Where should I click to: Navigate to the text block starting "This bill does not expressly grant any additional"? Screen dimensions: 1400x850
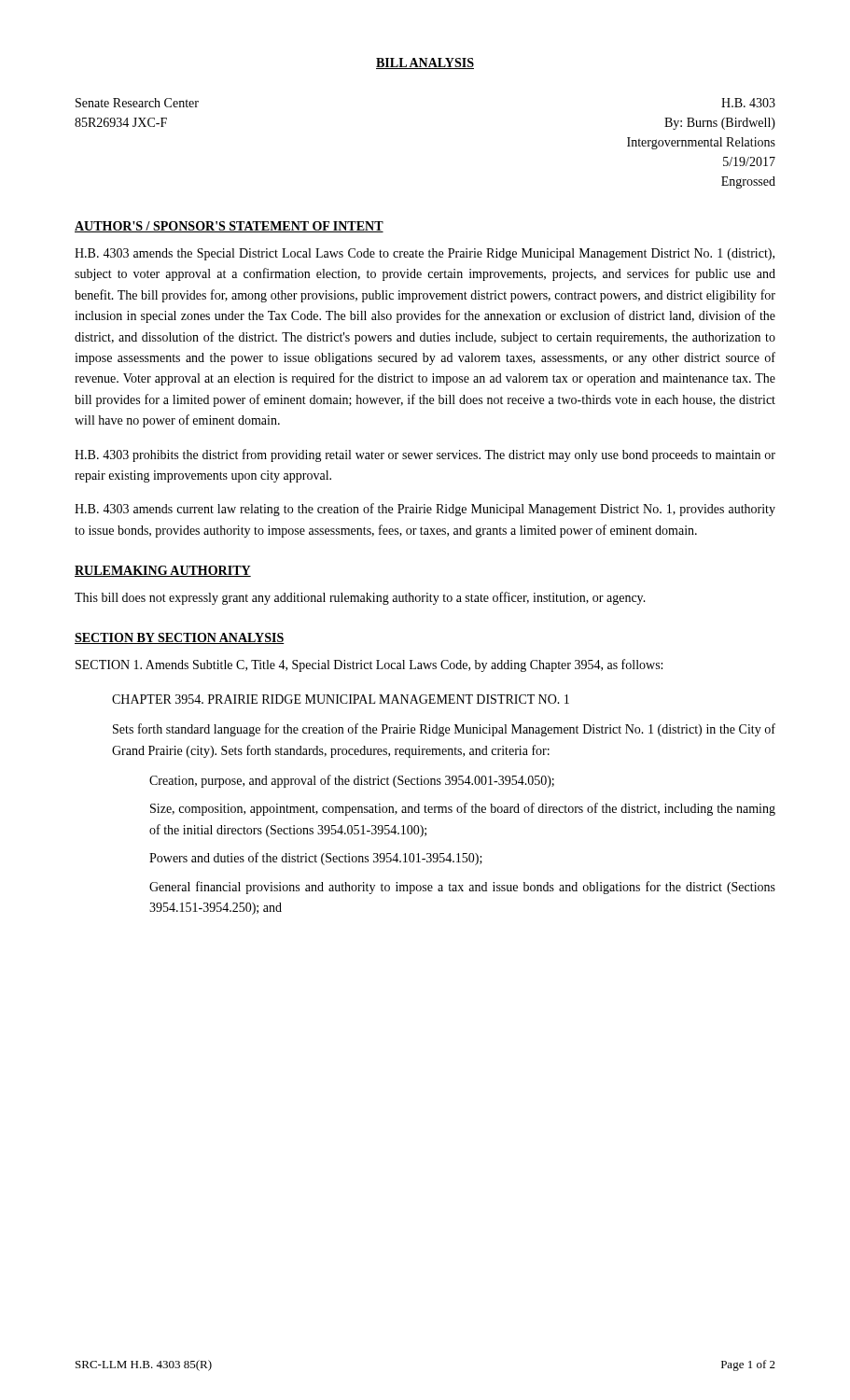click(x=360, y=598)
